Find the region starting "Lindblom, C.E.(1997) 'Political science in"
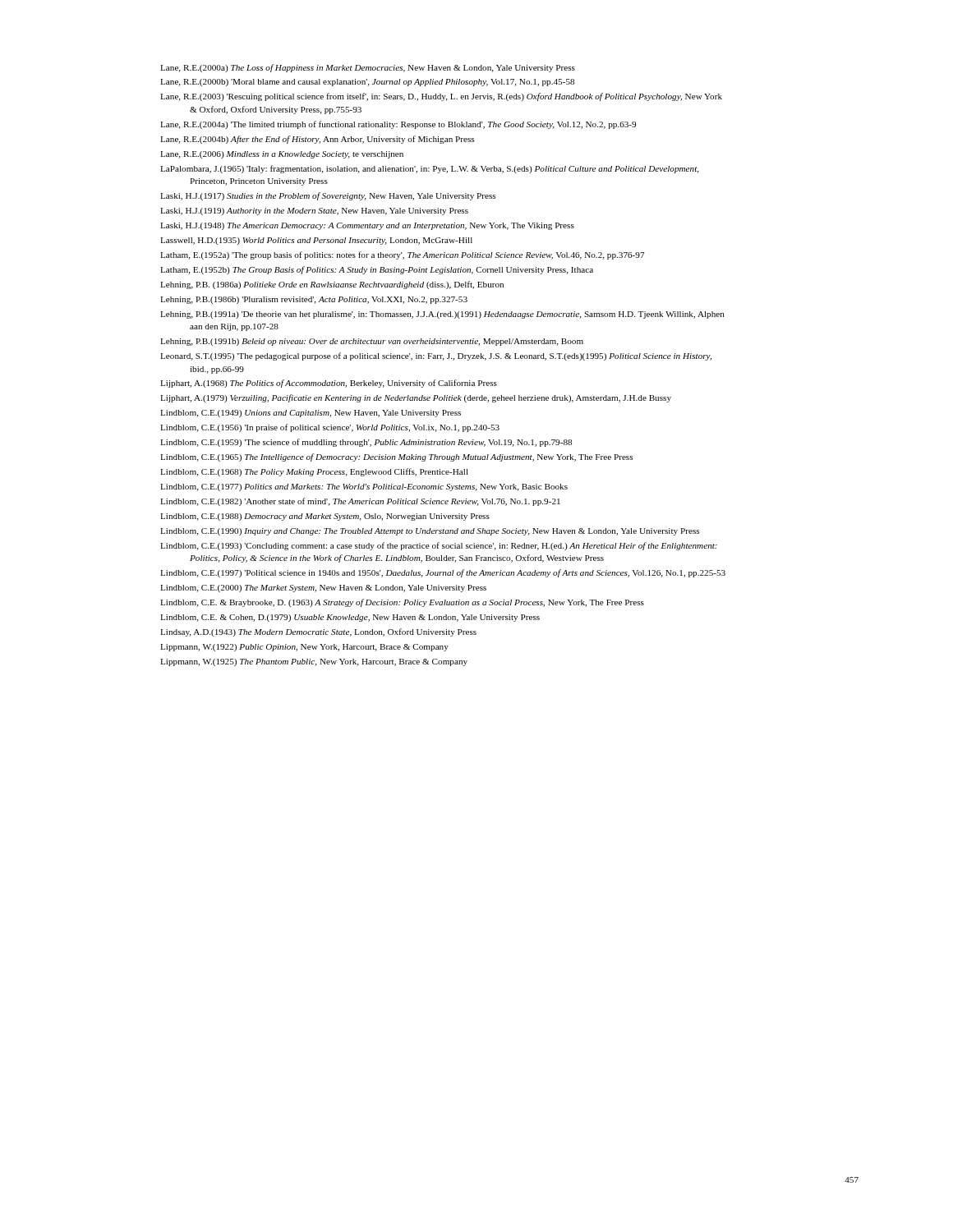The image size is (953, 1232). [443, 573]
